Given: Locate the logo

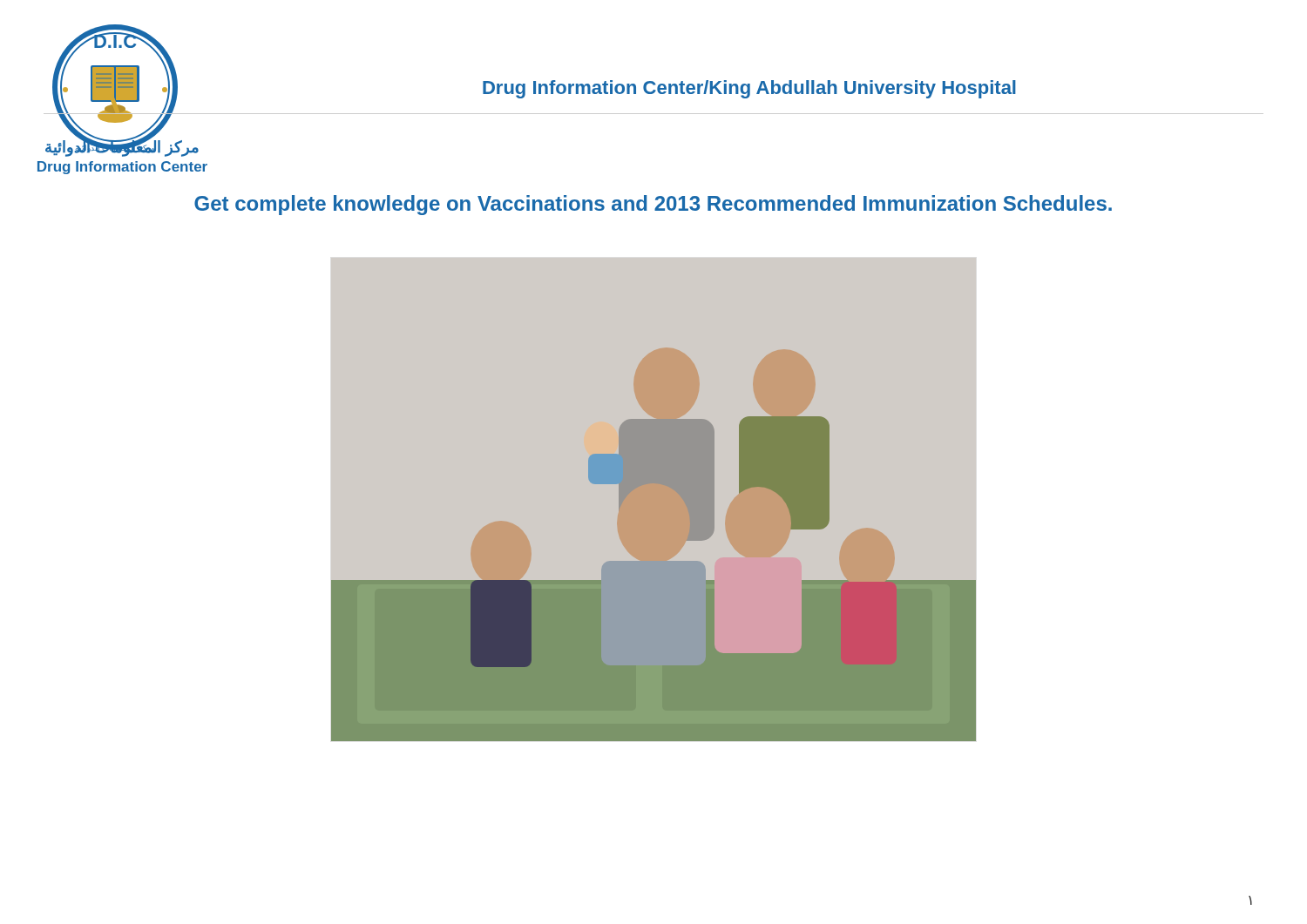Looking at the screenshot, I should (115, 89).
